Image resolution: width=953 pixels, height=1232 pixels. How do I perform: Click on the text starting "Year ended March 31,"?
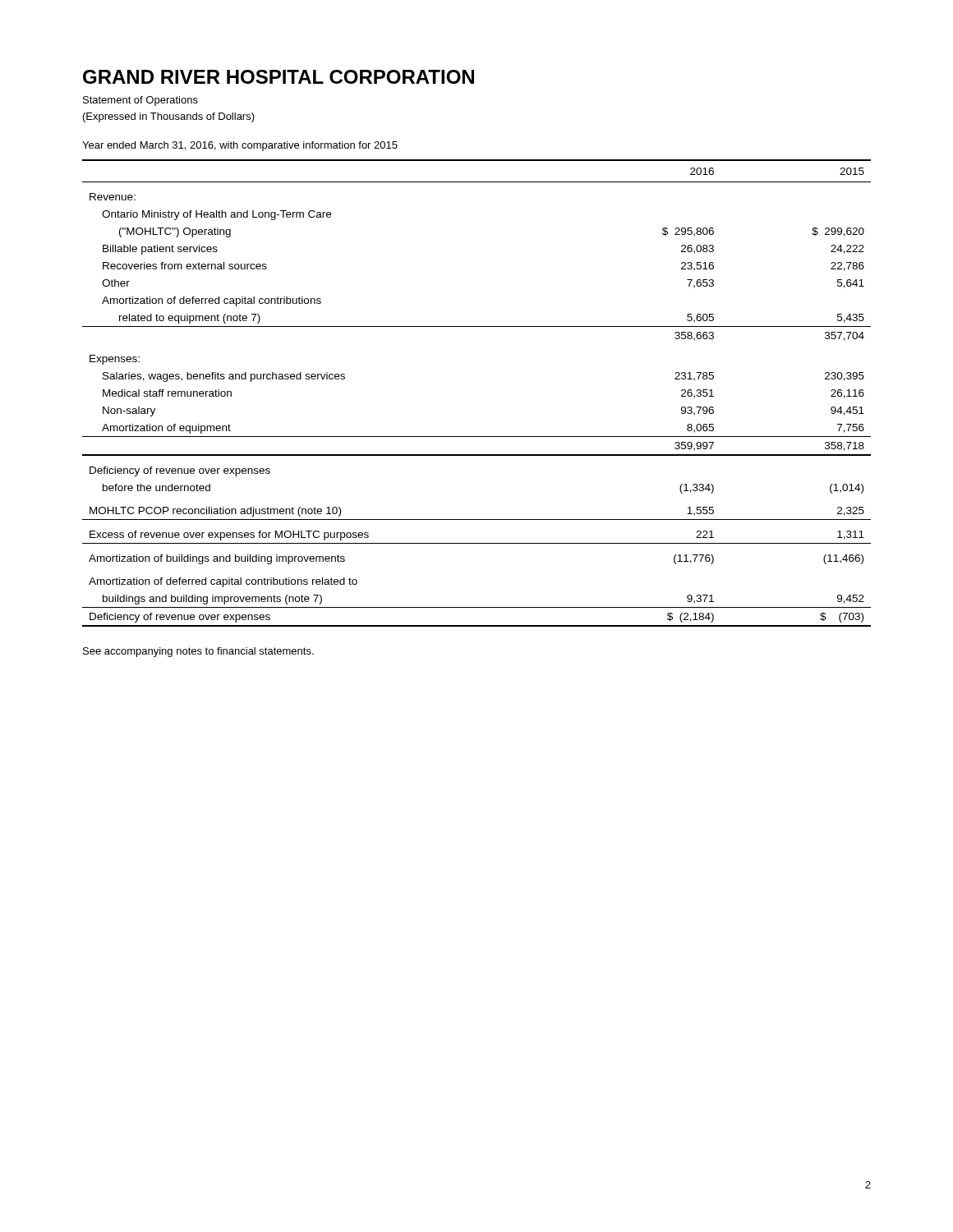click(240, 145)
